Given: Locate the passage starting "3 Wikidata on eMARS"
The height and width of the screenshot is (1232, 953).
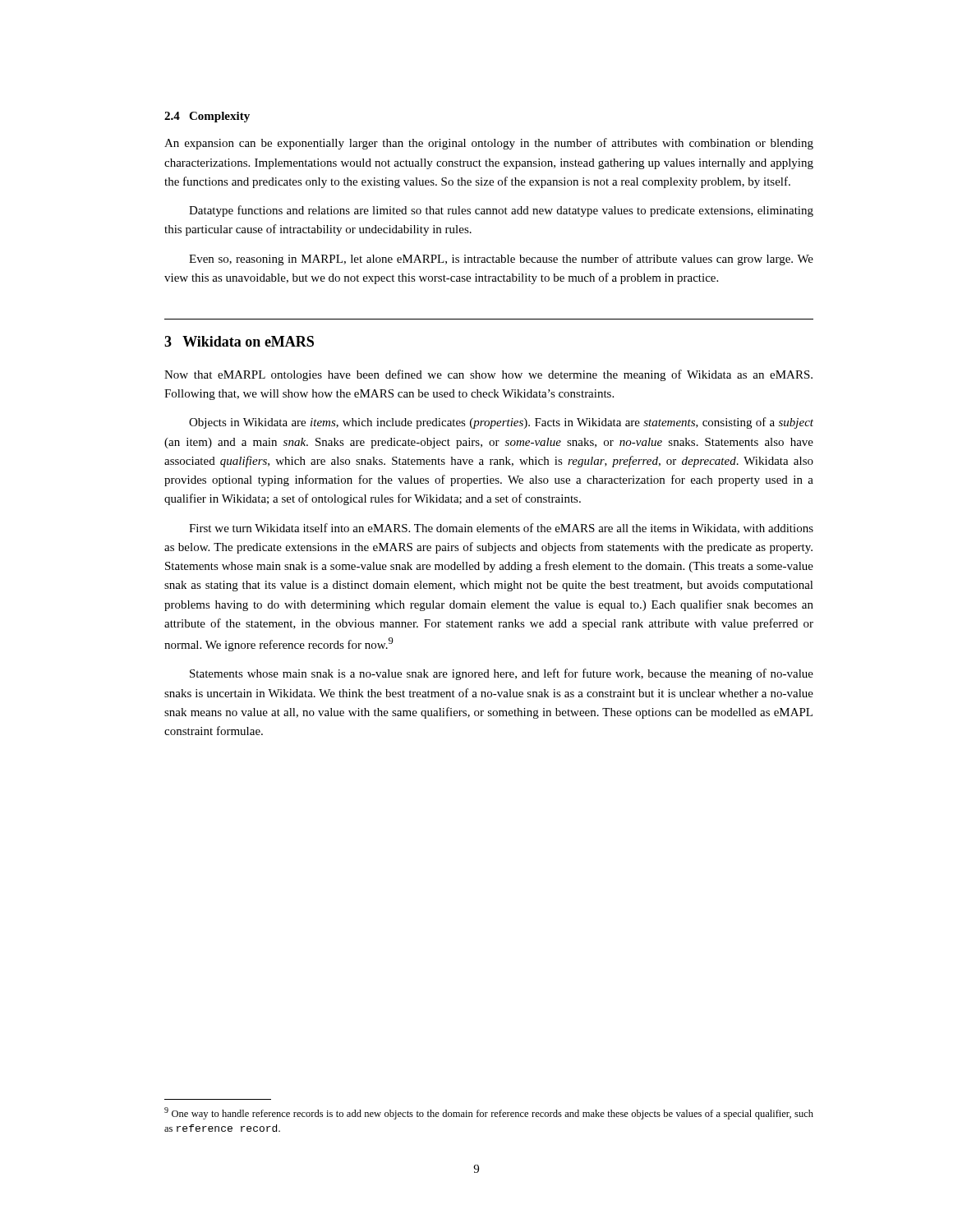Looking at the screenshot, I should tap(239, 341).
